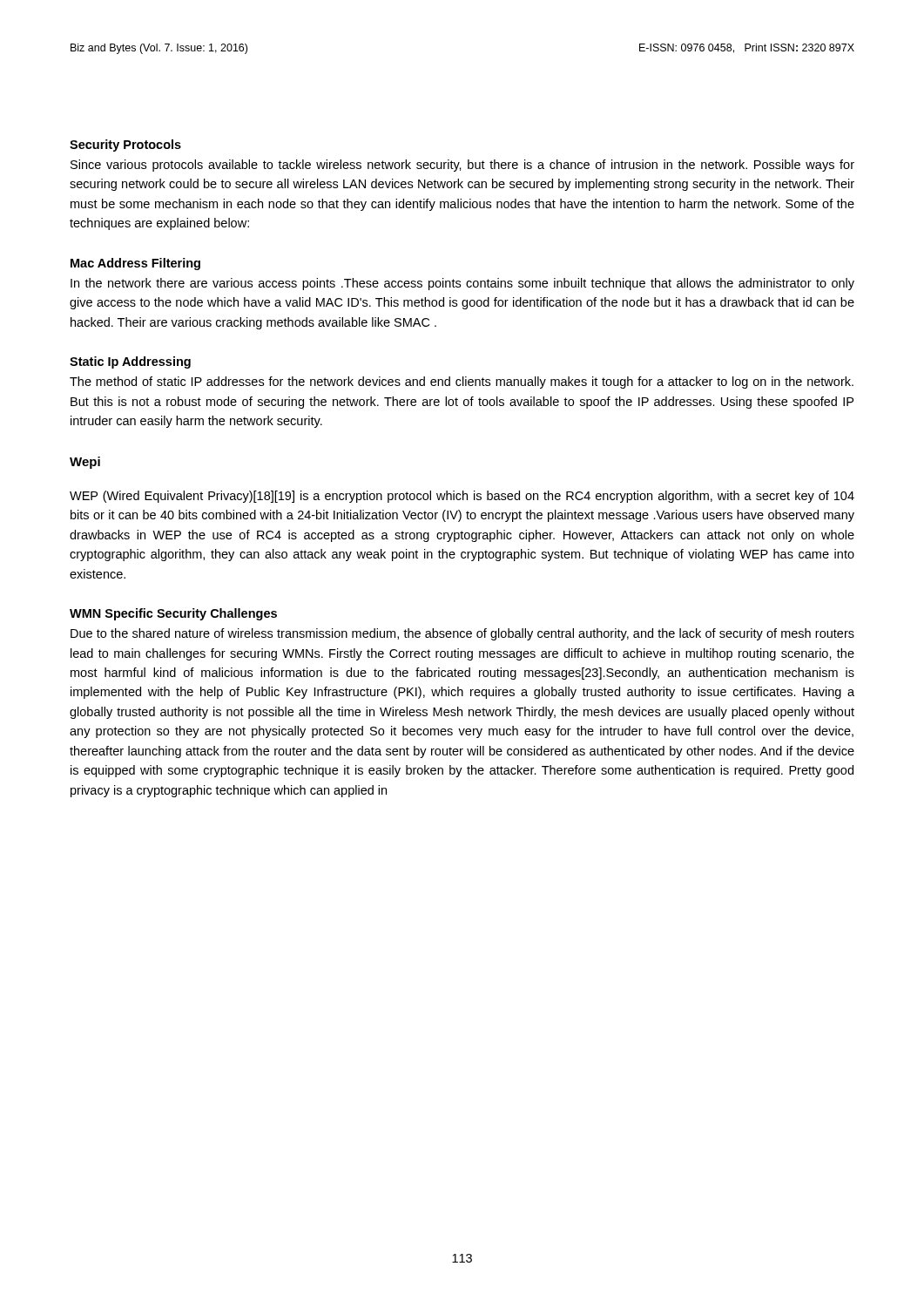Locate the text "Mac Address Filtering"
The height and width of the screenshot is (1307, 924).
tap(135, 263)
